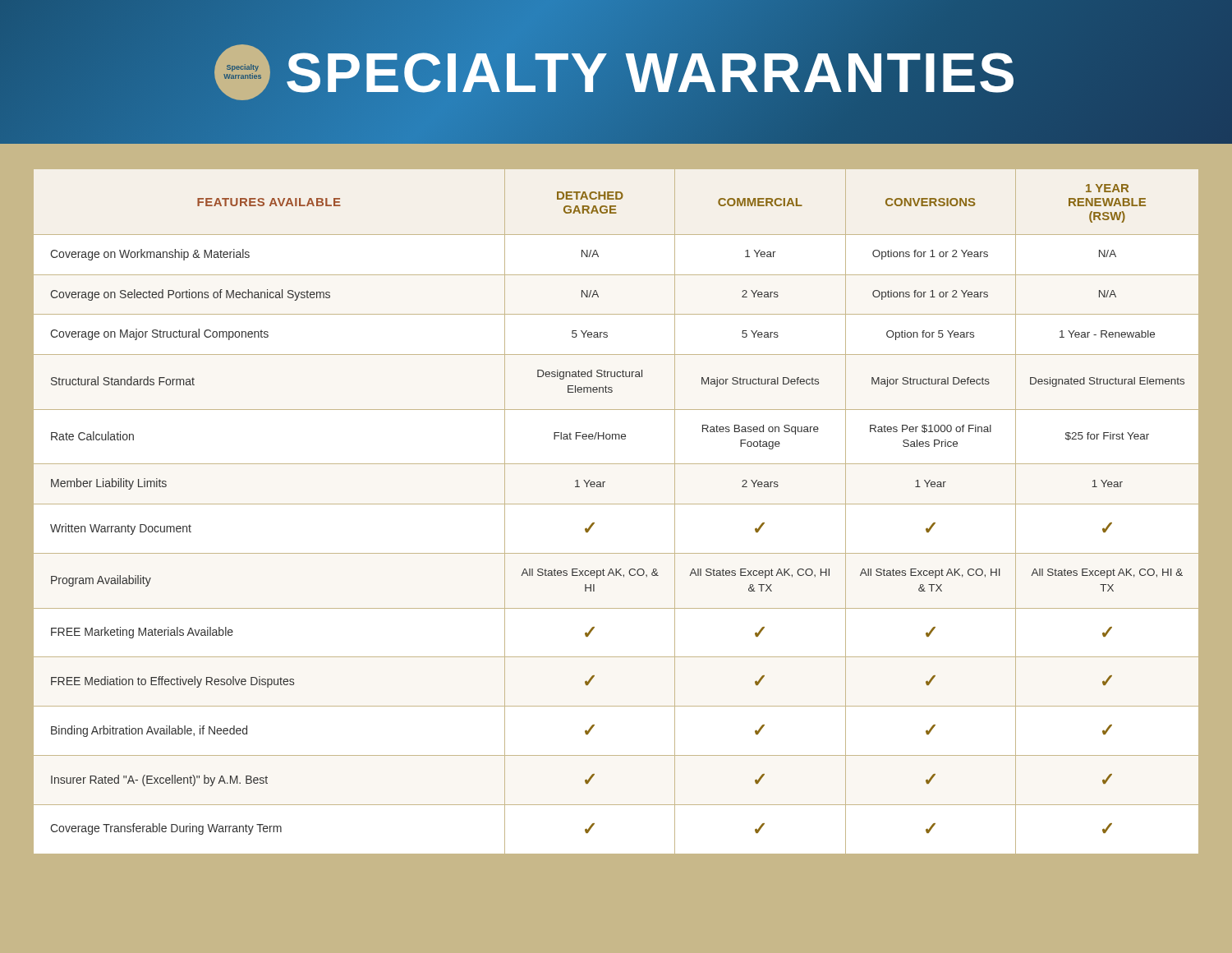This screenshot has width=1232, height=953.
Task: Locate the title
Action: pos(616,72)
